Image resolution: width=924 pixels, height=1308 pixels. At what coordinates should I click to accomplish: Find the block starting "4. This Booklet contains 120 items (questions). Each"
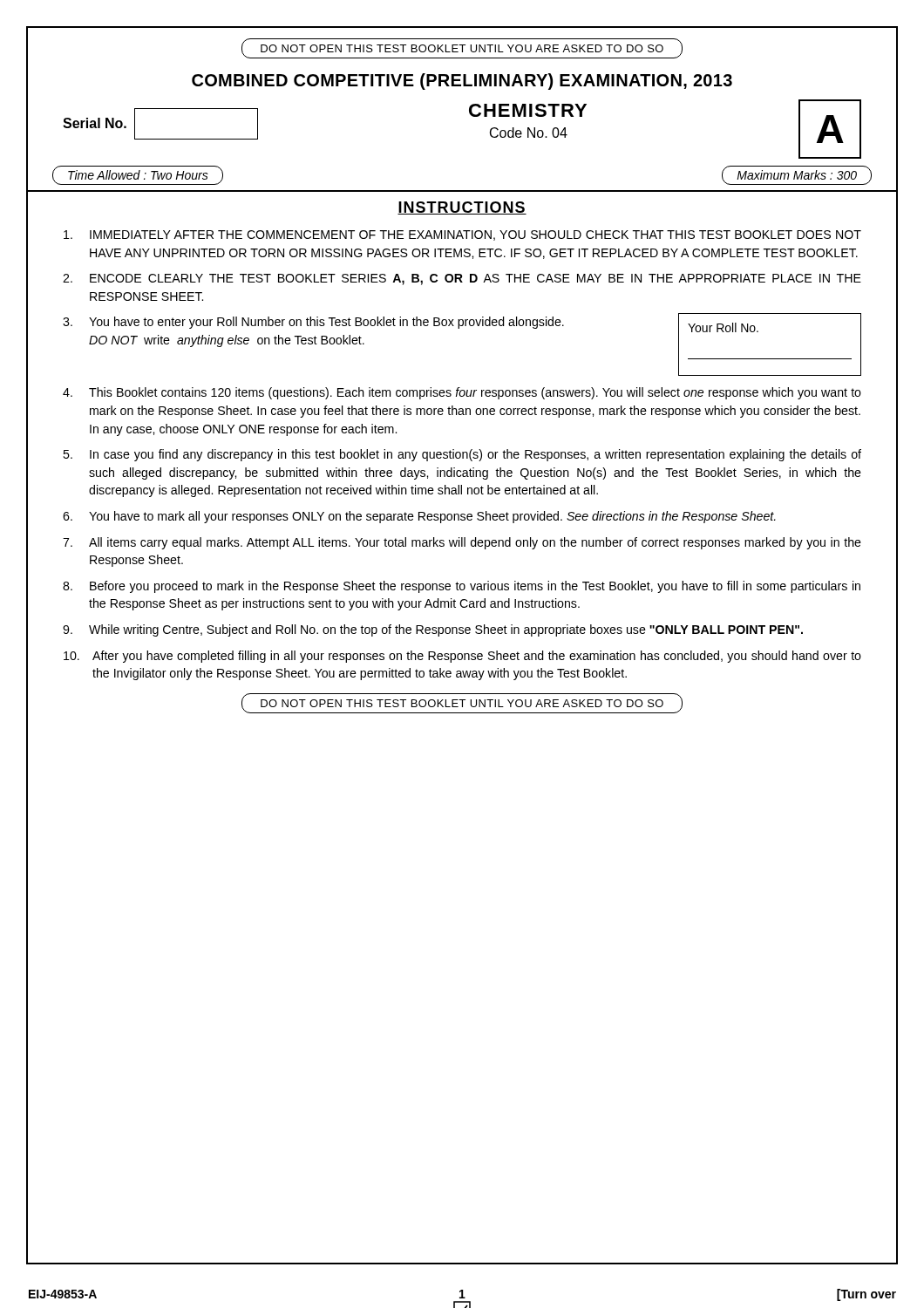pos(462,411)
